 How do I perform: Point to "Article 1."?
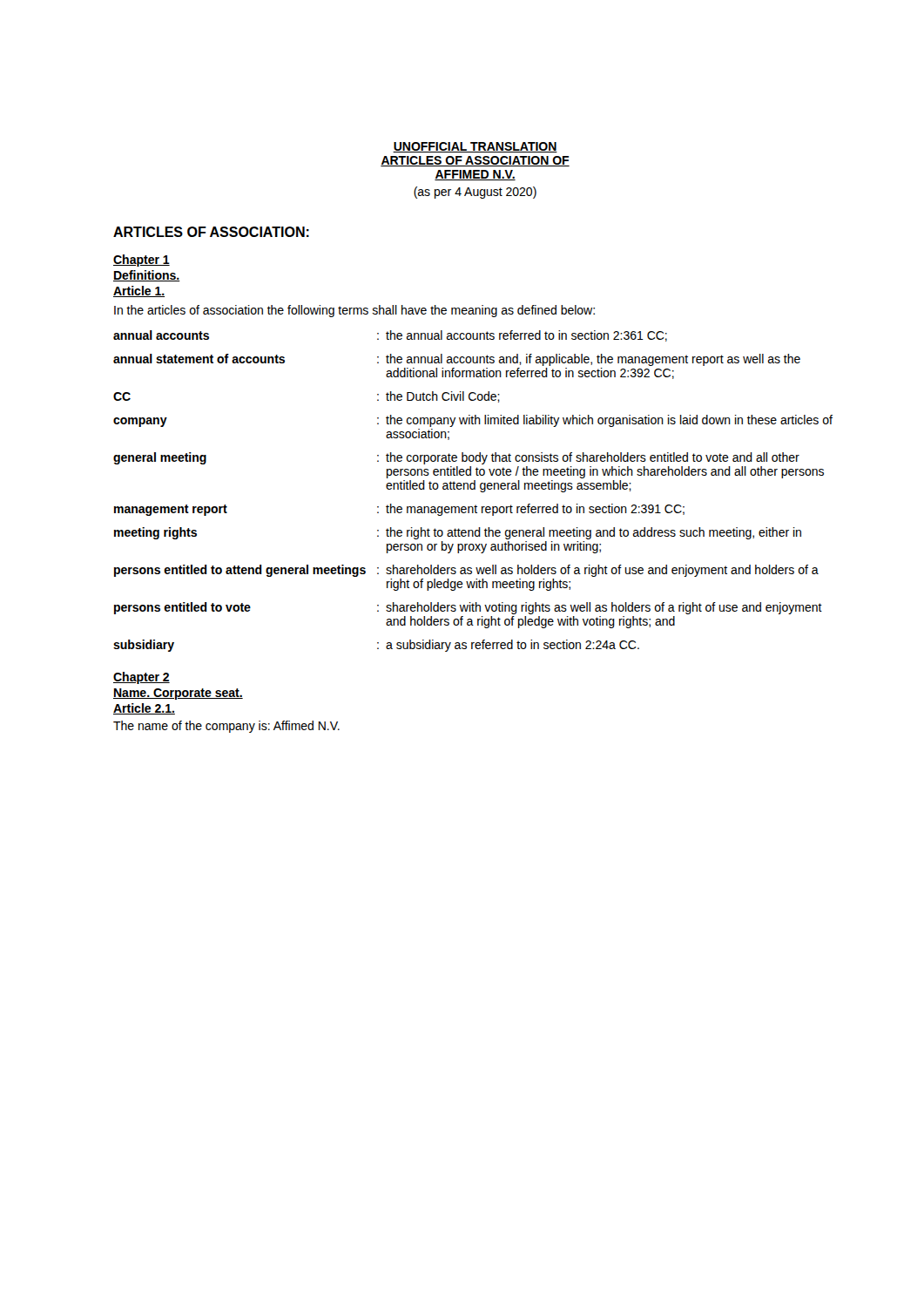(139, 291)
